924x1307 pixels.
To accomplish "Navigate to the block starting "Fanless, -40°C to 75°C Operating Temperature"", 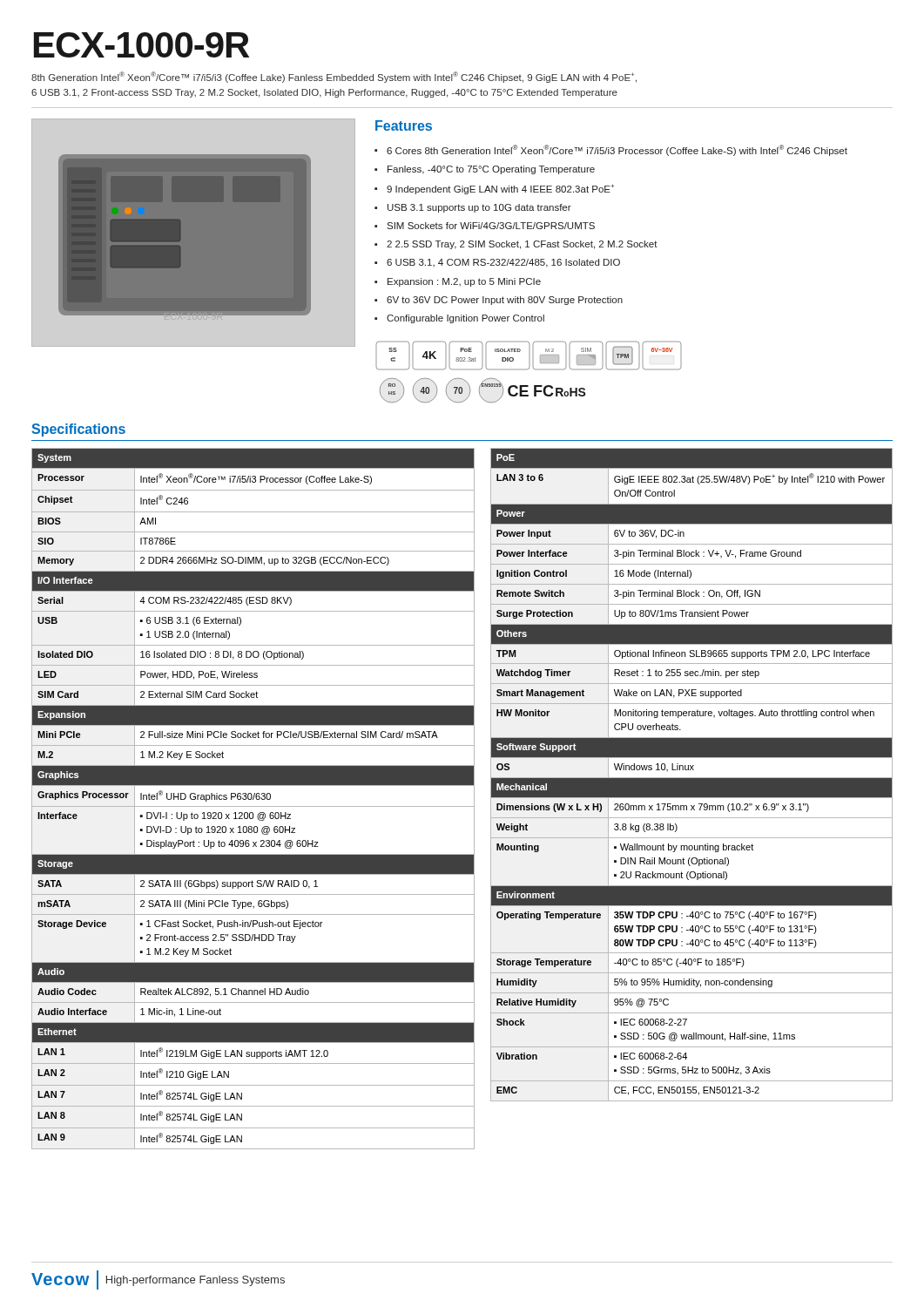I will point(491,169).
